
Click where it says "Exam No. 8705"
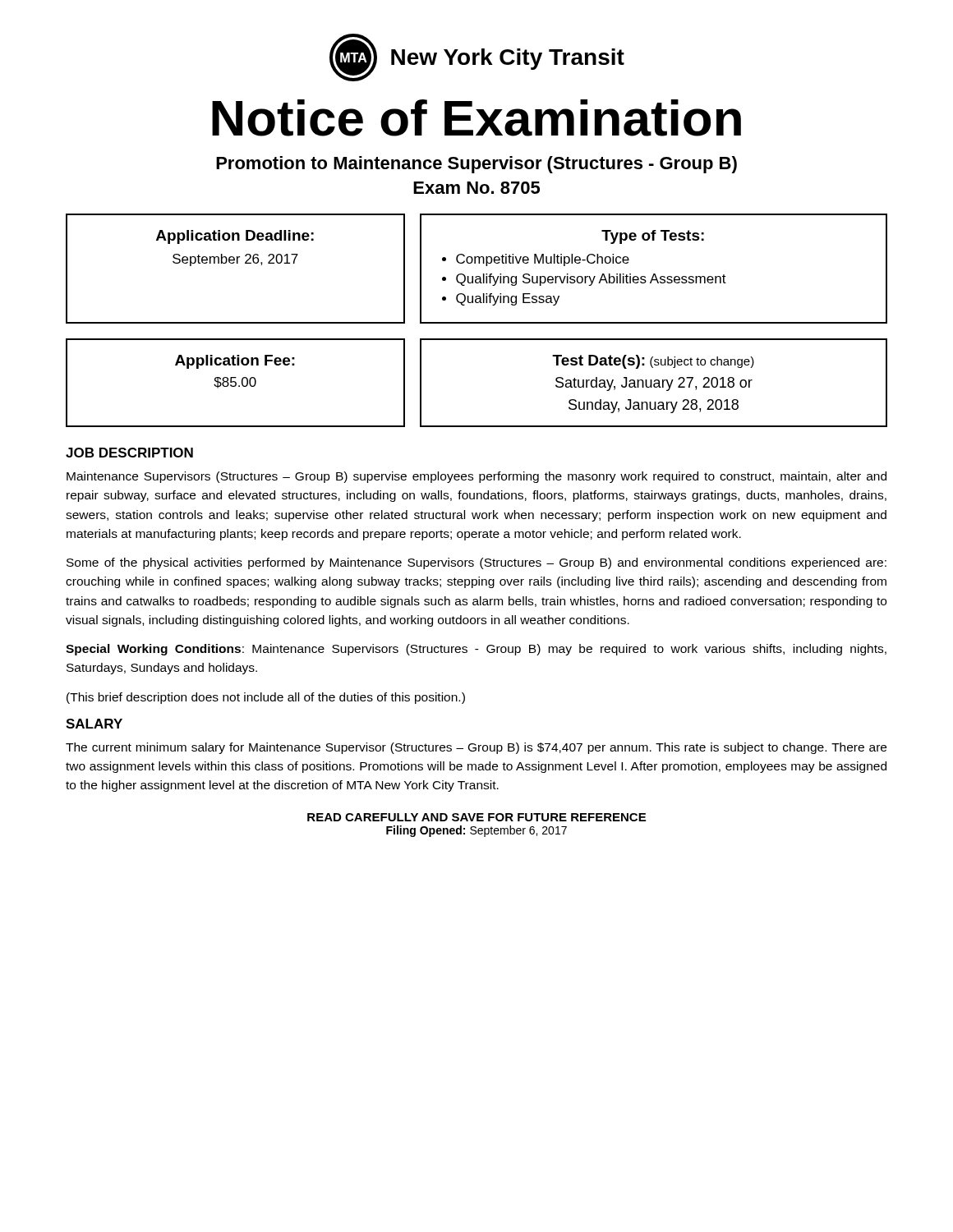(476, 188)
